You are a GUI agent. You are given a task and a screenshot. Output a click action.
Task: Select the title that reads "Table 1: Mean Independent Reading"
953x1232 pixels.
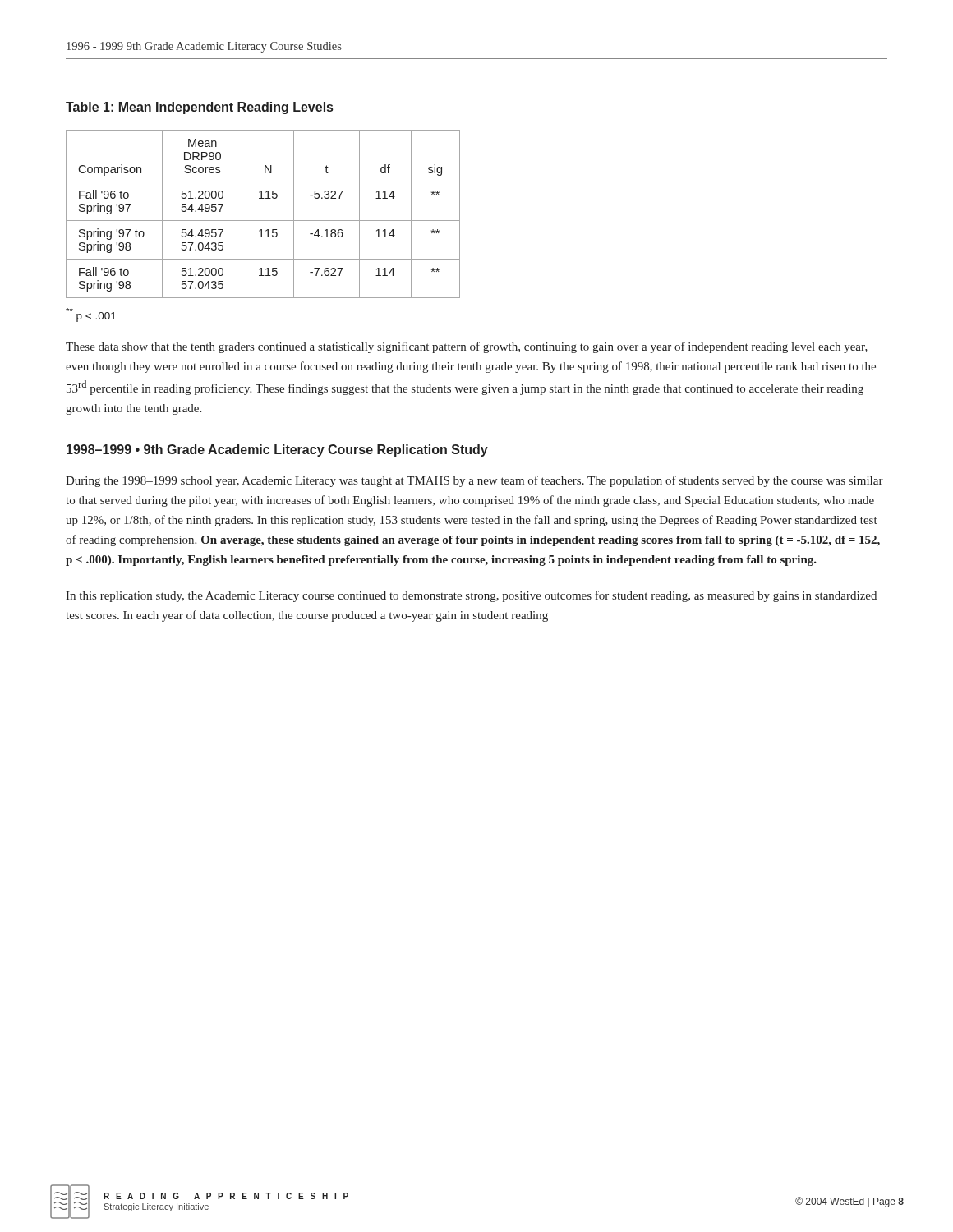(200, 107)
